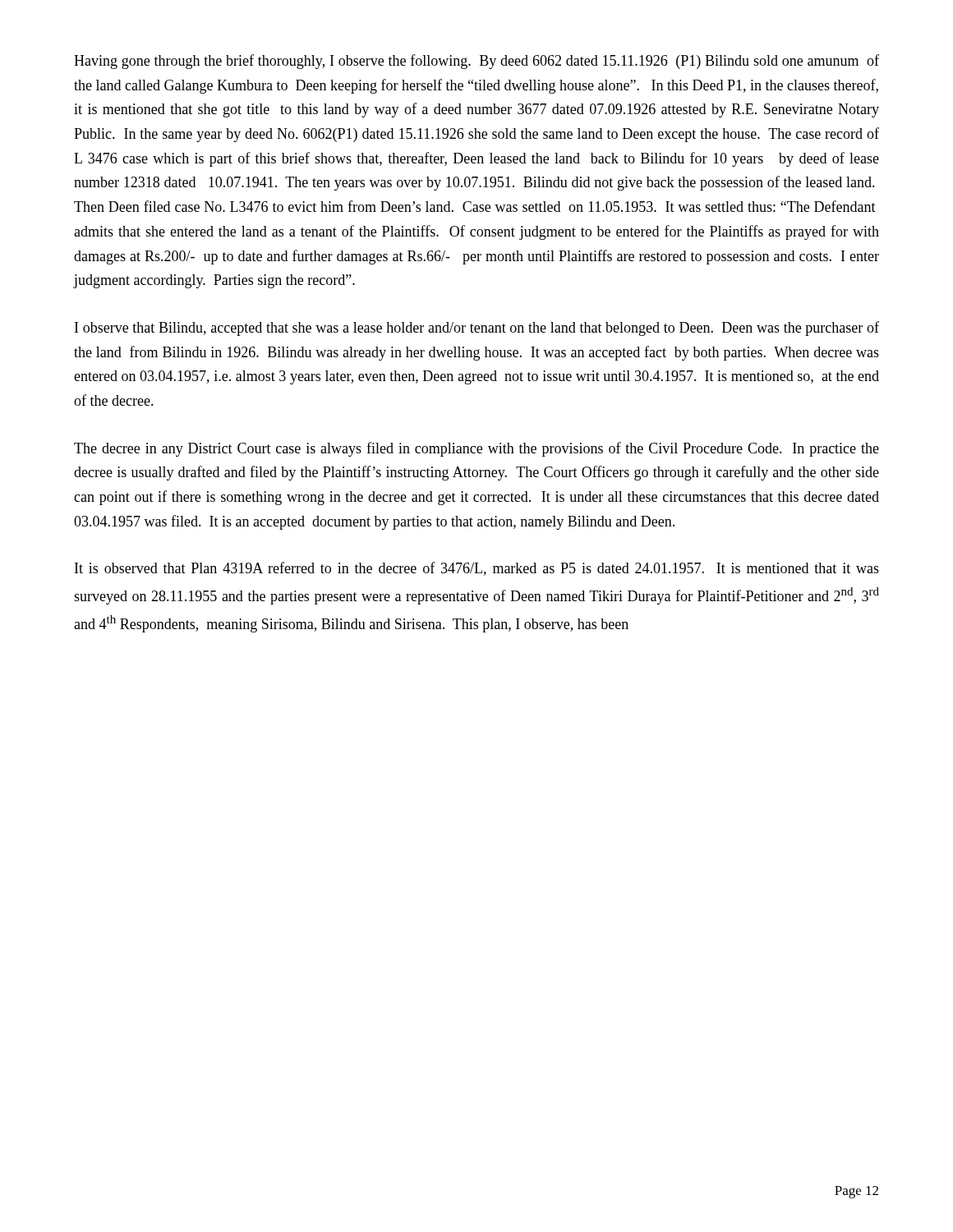The width and height of the screenshot is (953, 1232).
Task: Find the text block with the text "Having gone through the brief thoroughly,"
Action: click(x=476, y=171)
